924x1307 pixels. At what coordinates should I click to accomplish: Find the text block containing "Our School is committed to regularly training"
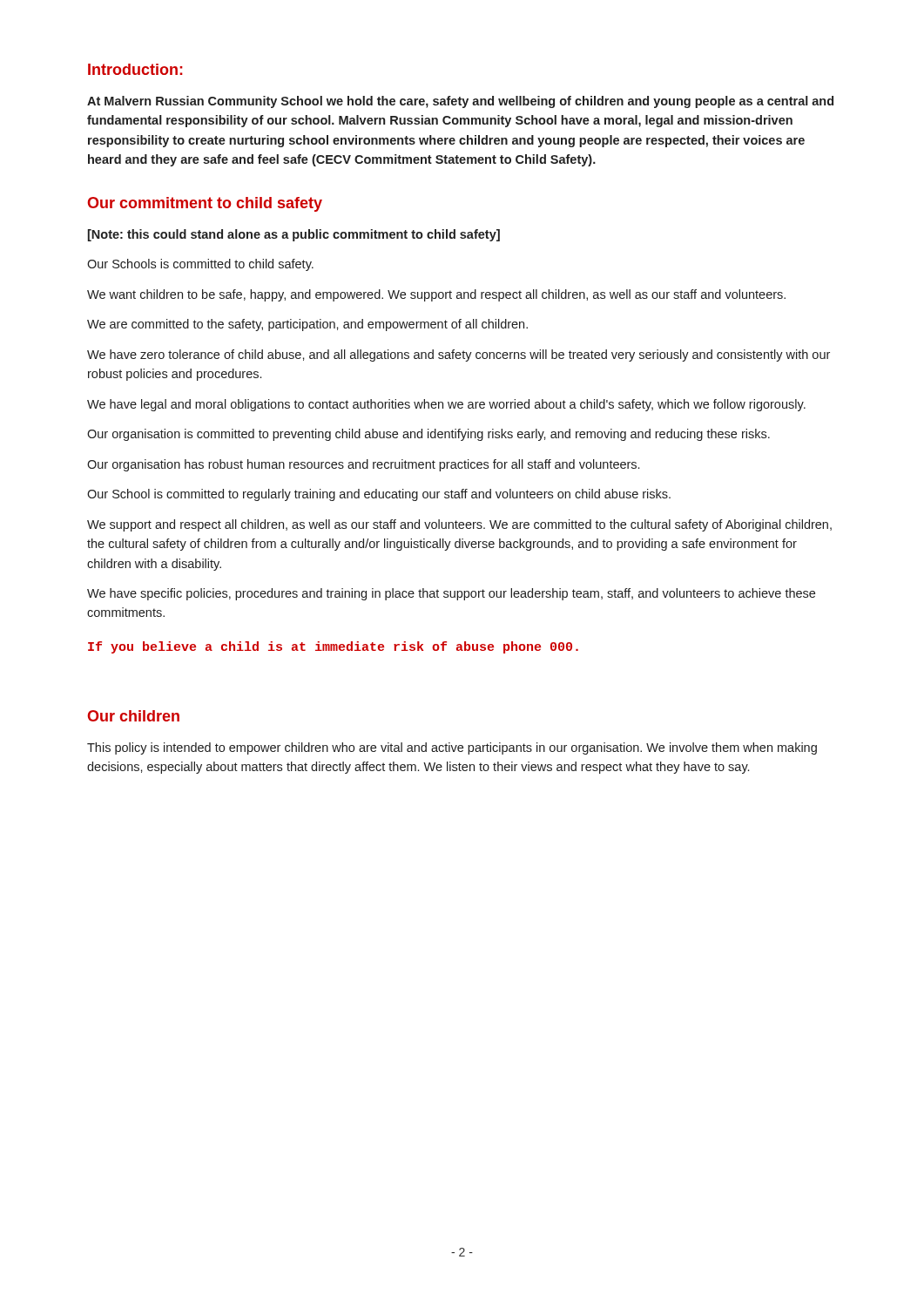coord(379,494)
